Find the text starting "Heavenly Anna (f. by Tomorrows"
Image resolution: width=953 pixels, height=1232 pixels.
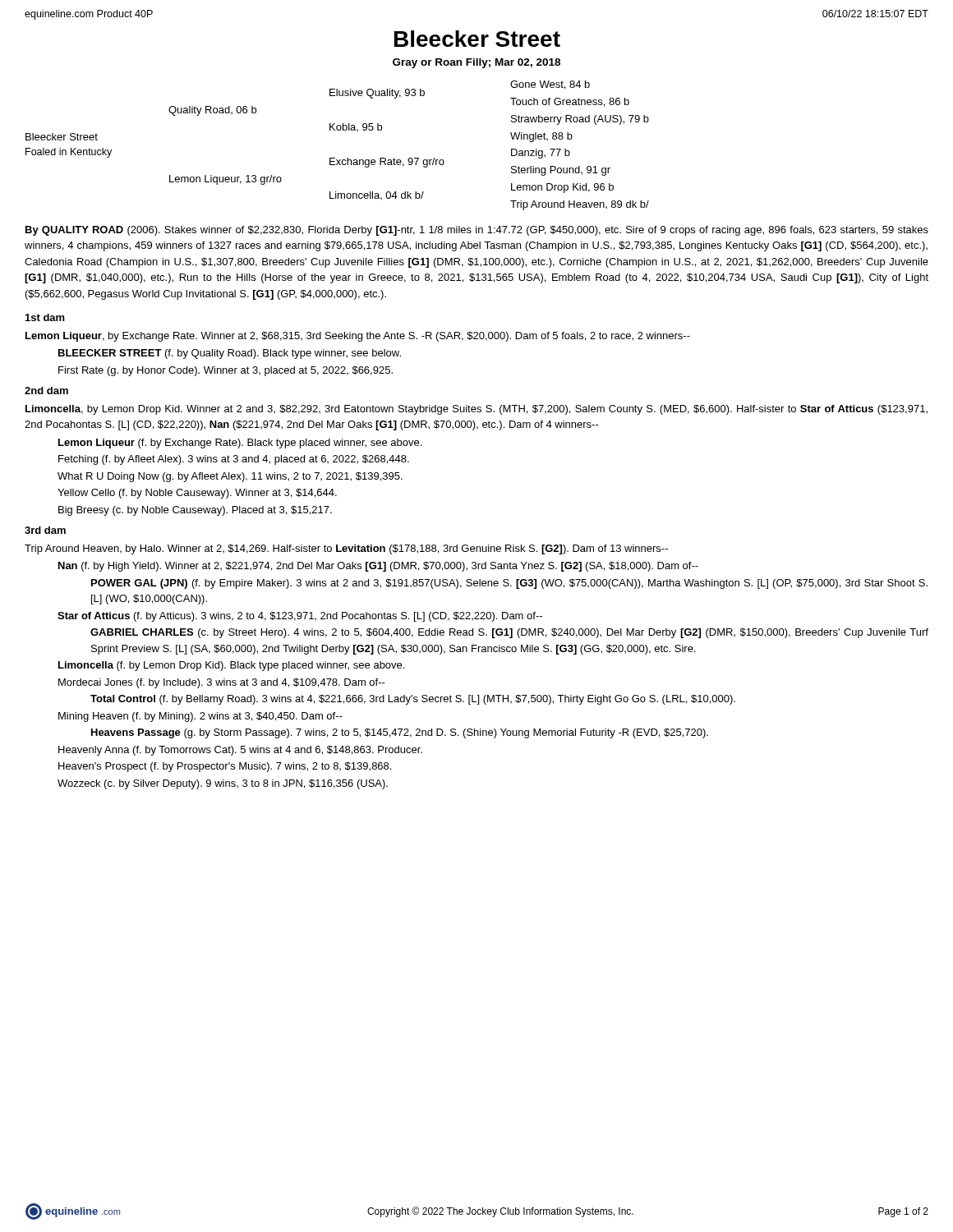240,749
